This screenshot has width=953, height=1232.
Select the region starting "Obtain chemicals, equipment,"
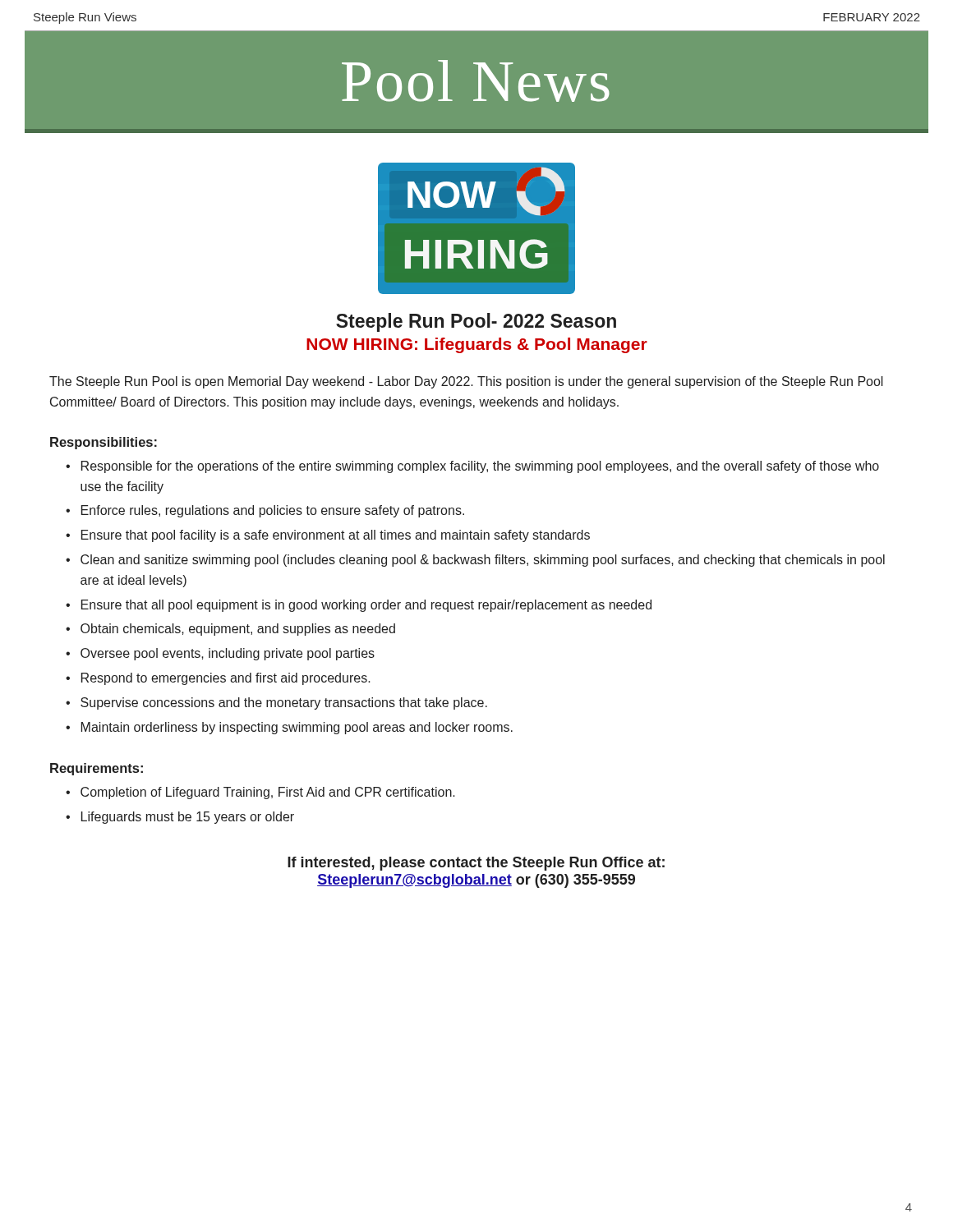[x=238, y=629]
